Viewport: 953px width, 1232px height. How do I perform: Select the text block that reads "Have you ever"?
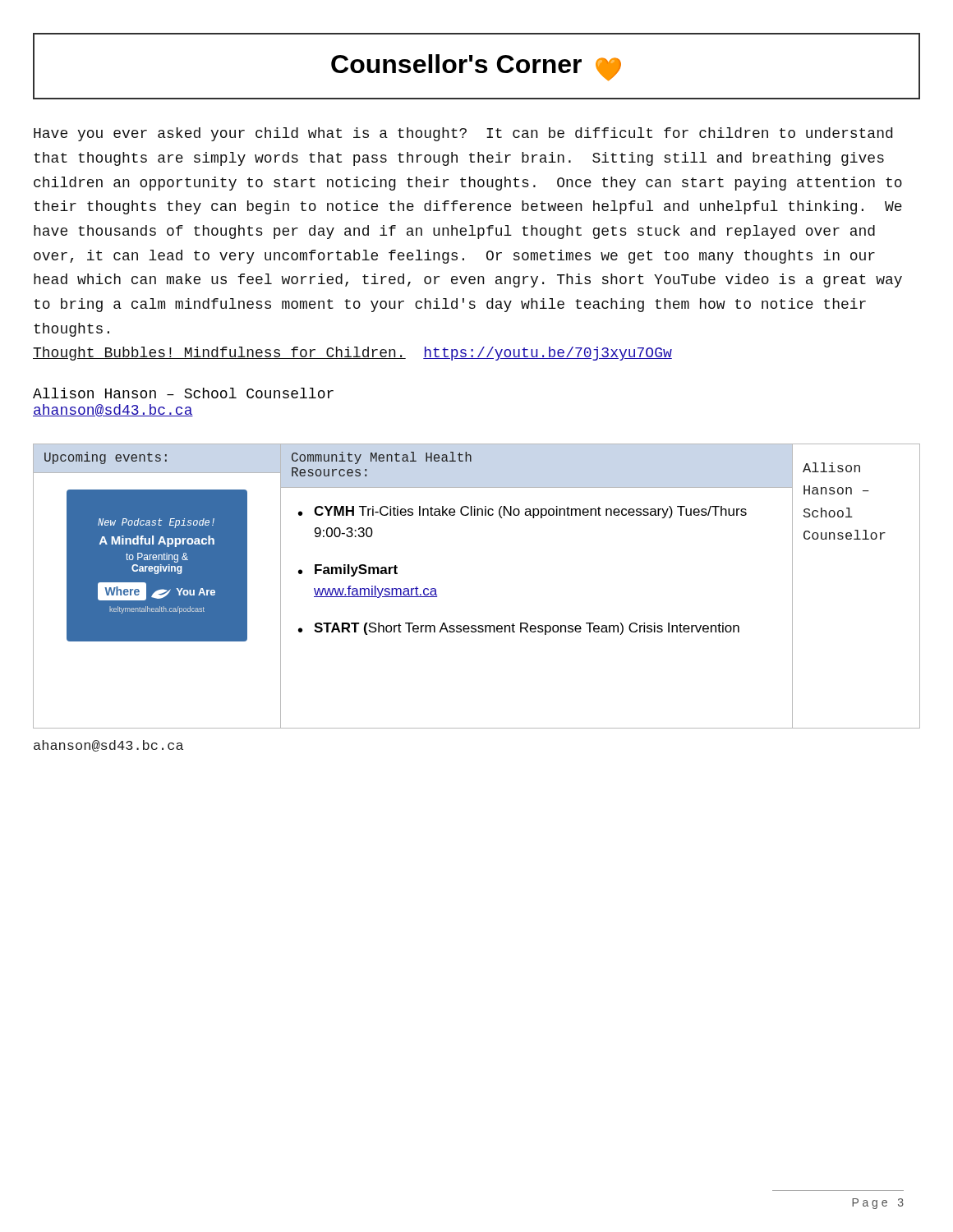coord(468,244)
